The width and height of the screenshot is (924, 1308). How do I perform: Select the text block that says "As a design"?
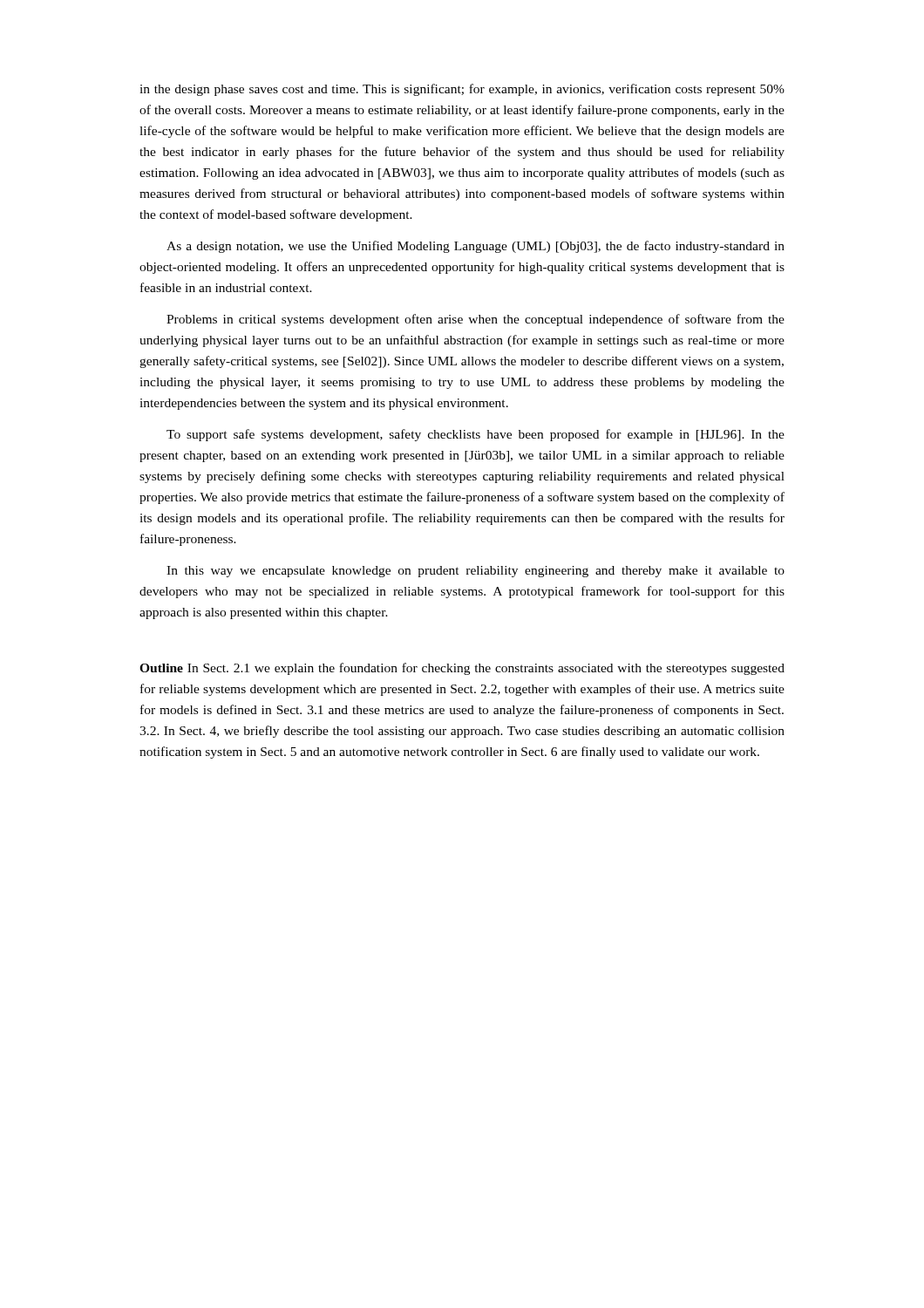(462, 267)
